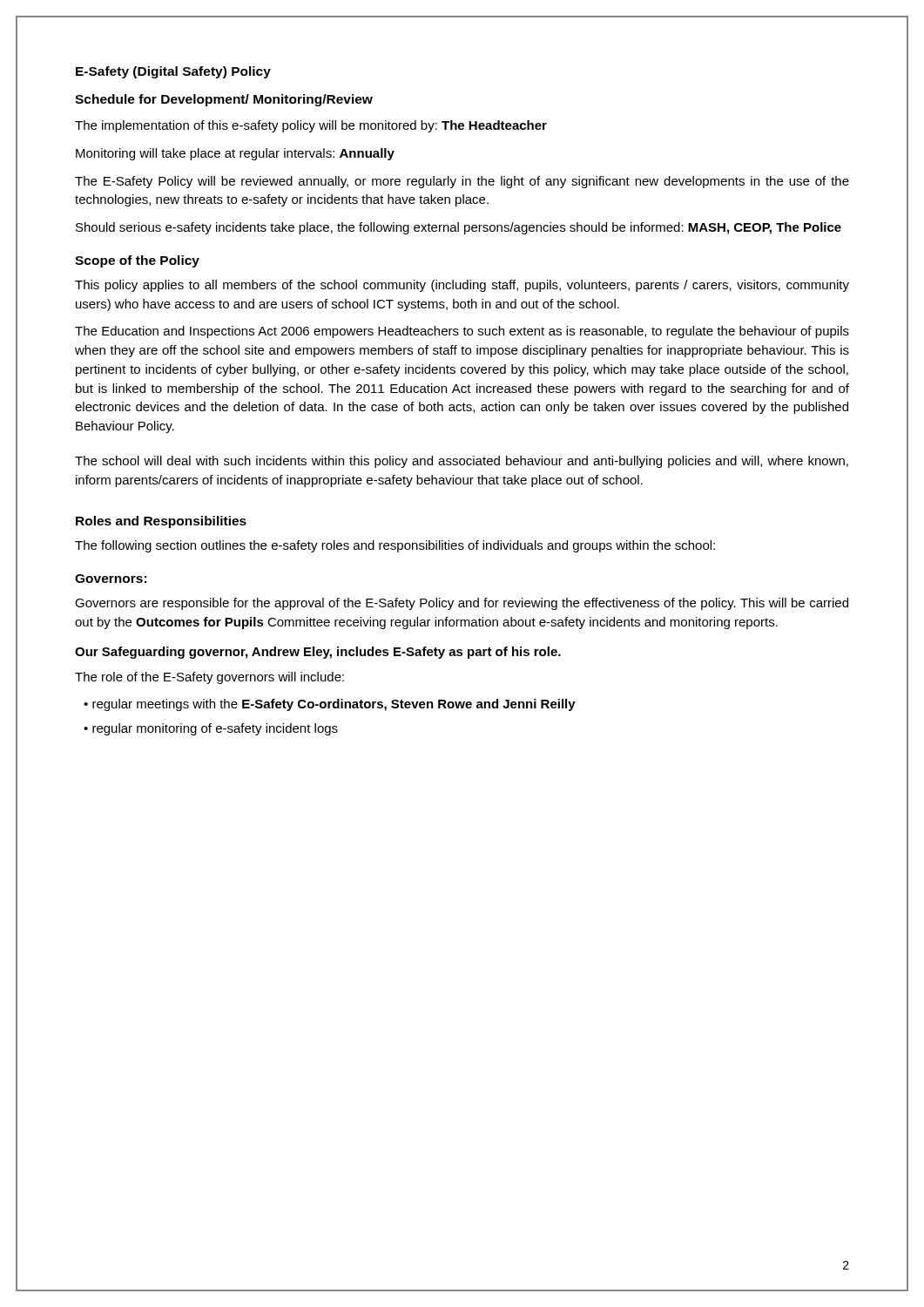
Task: Find the passage starting "The school will deal"
Action: [462, 470]
